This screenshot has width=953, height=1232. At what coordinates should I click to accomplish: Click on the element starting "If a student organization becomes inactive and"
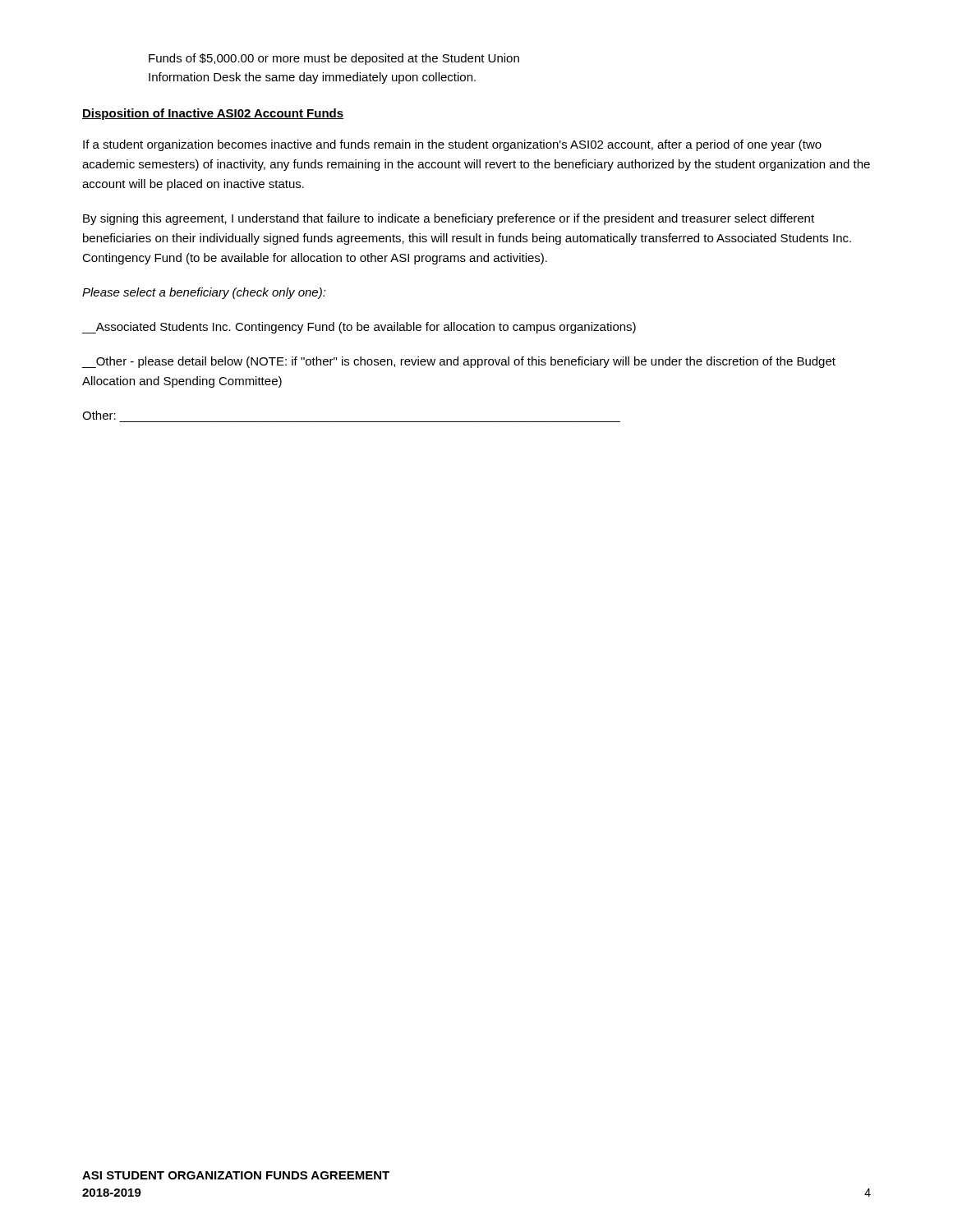coord(476,164)
